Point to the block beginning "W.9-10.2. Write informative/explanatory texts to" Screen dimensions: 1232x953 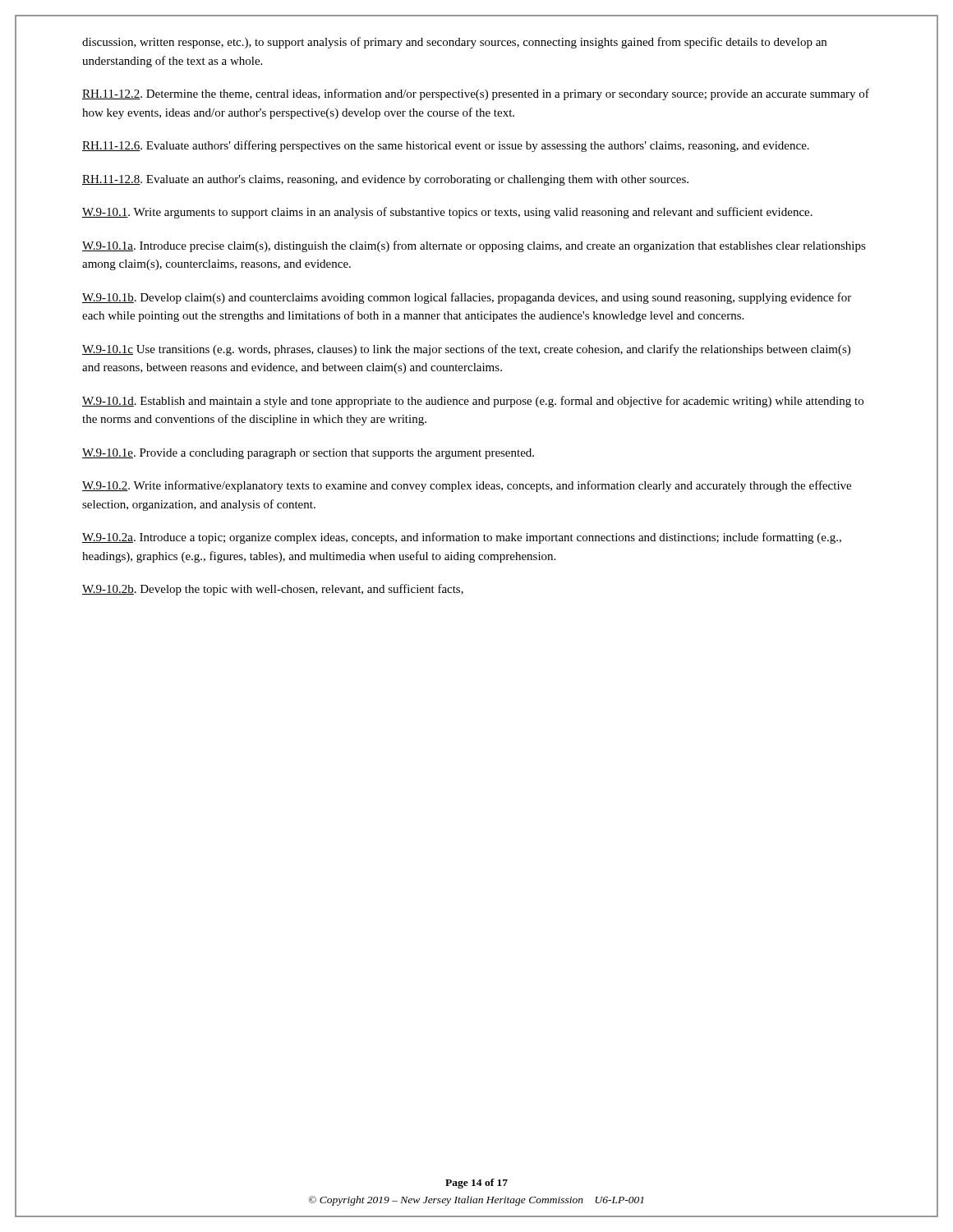pos(467,495)
